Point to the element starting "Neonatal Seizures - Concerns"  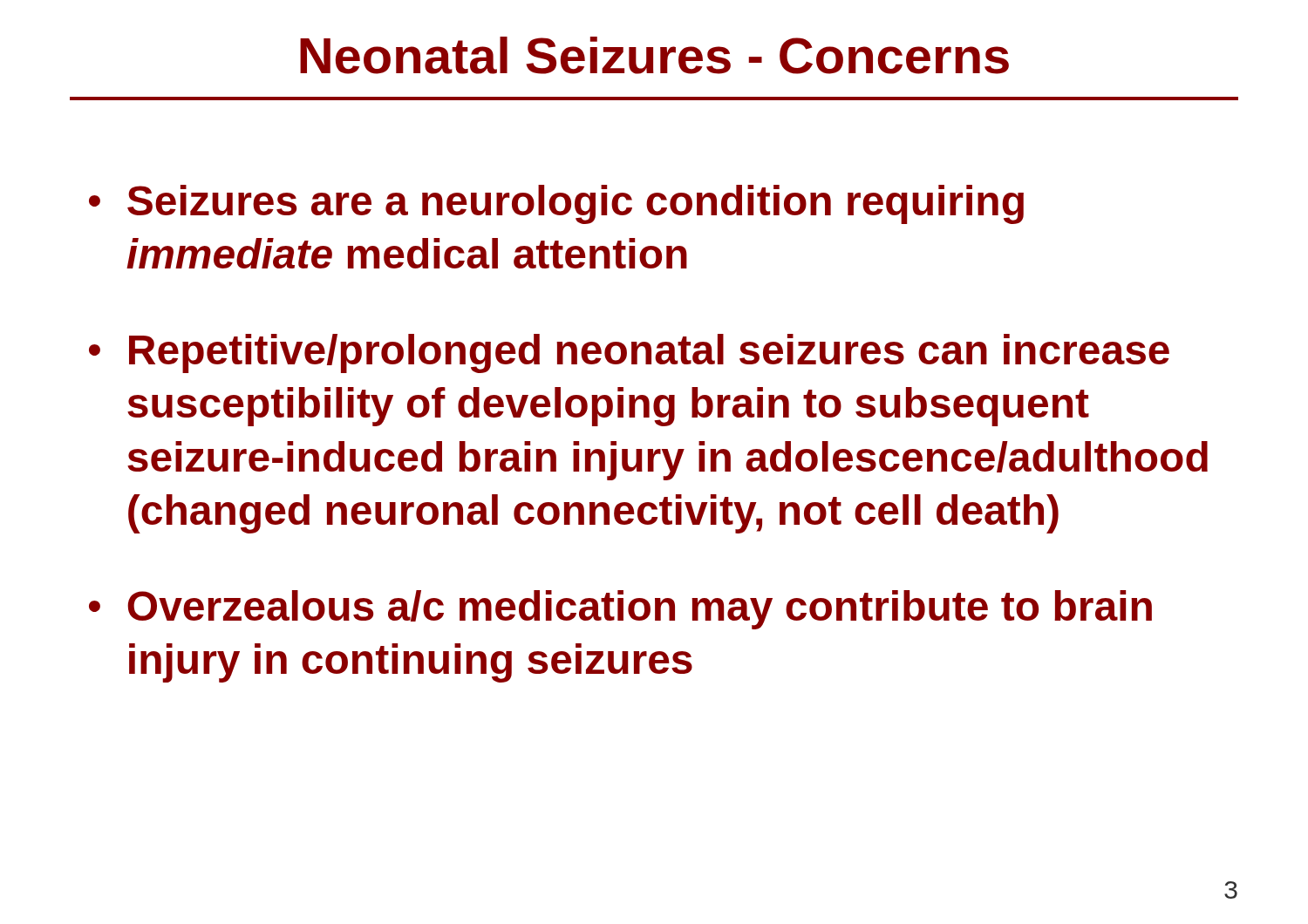click(x=654, y=63)
